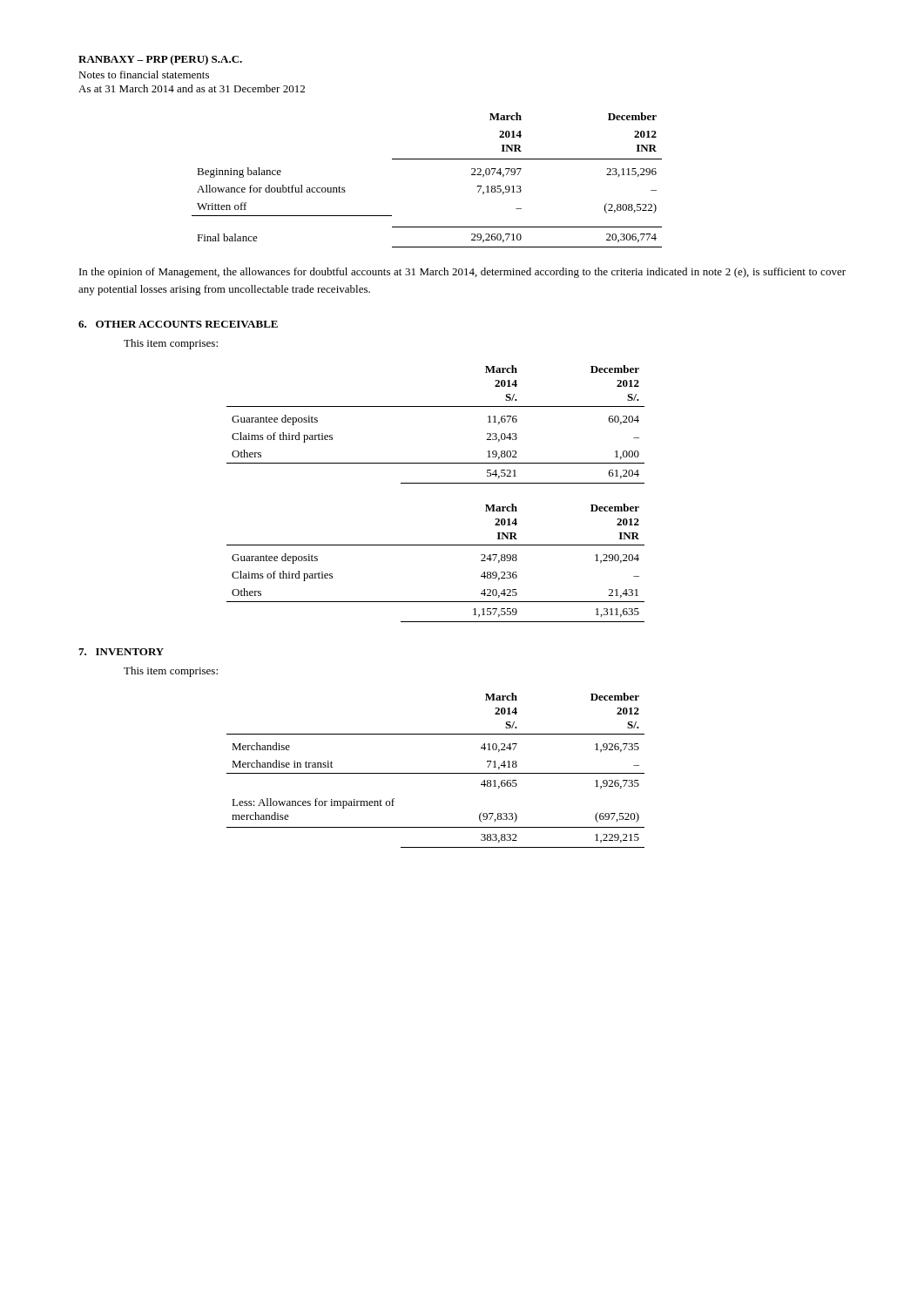Find the region starting "RANBAXY – PRP"
924x1307 pixels.
160,59
